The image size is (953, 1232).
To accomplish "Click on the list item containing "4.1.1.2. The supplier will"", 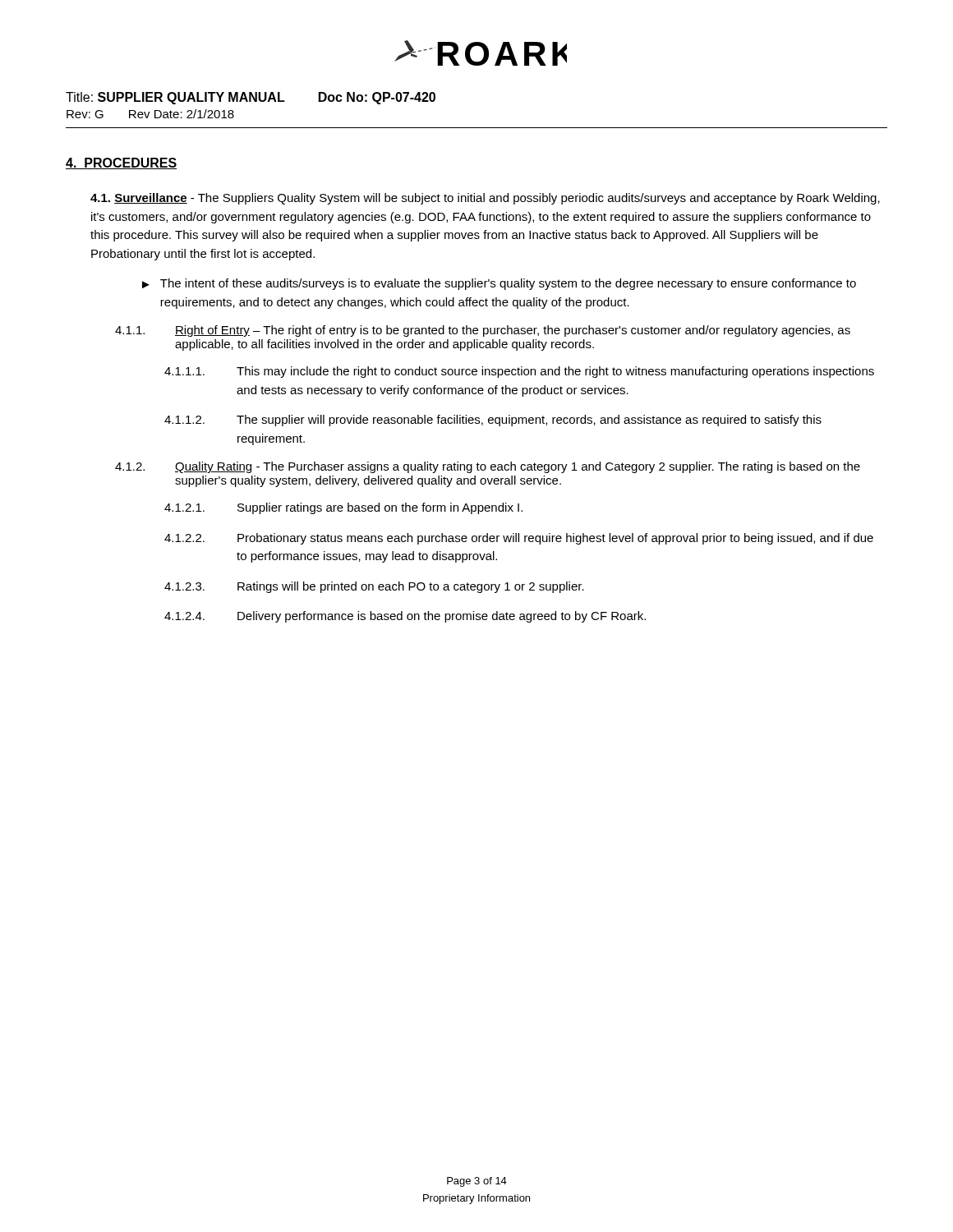I will coord(526,429).
